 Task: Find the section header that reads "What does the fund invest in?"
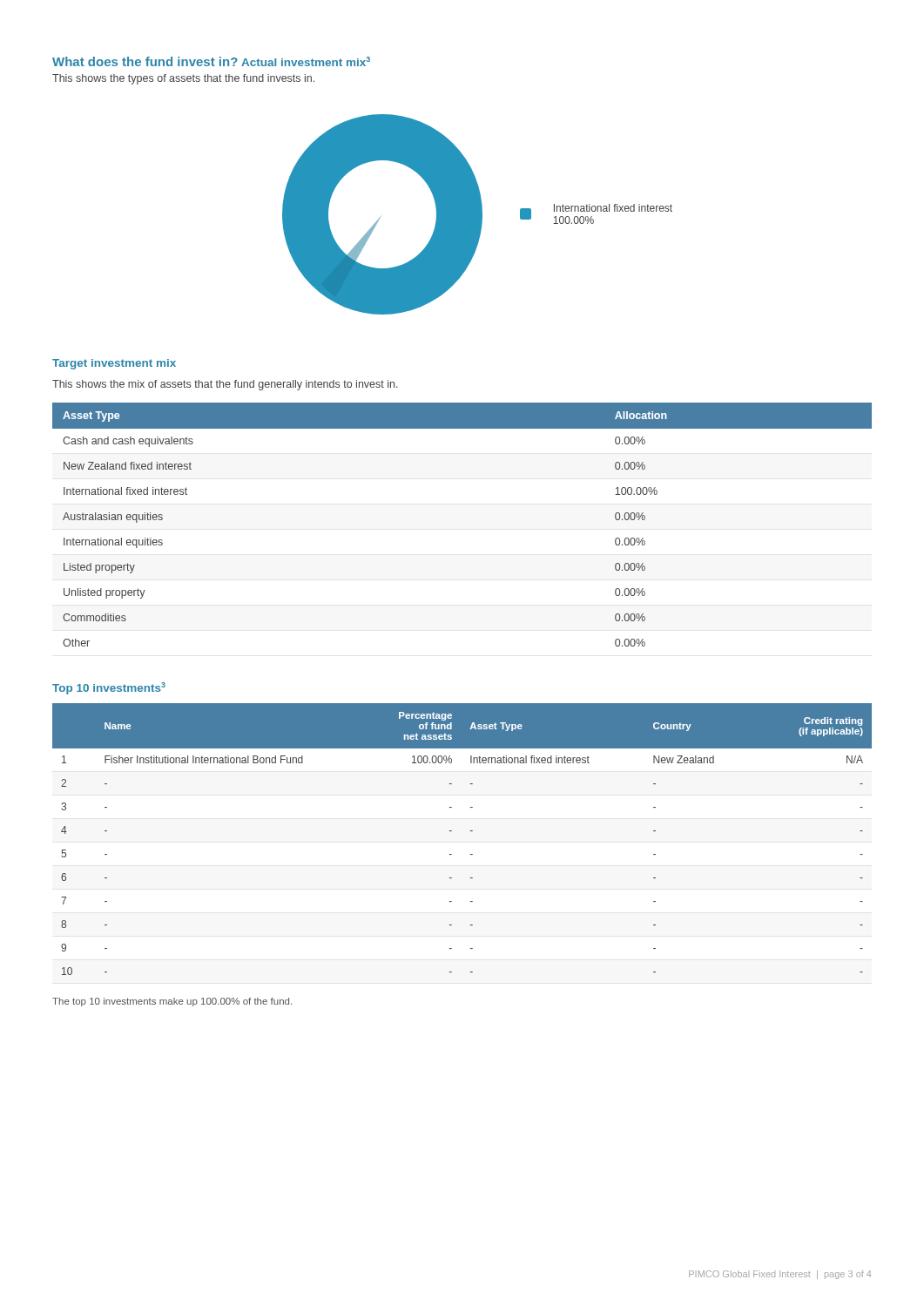click(x=145, y=61)
